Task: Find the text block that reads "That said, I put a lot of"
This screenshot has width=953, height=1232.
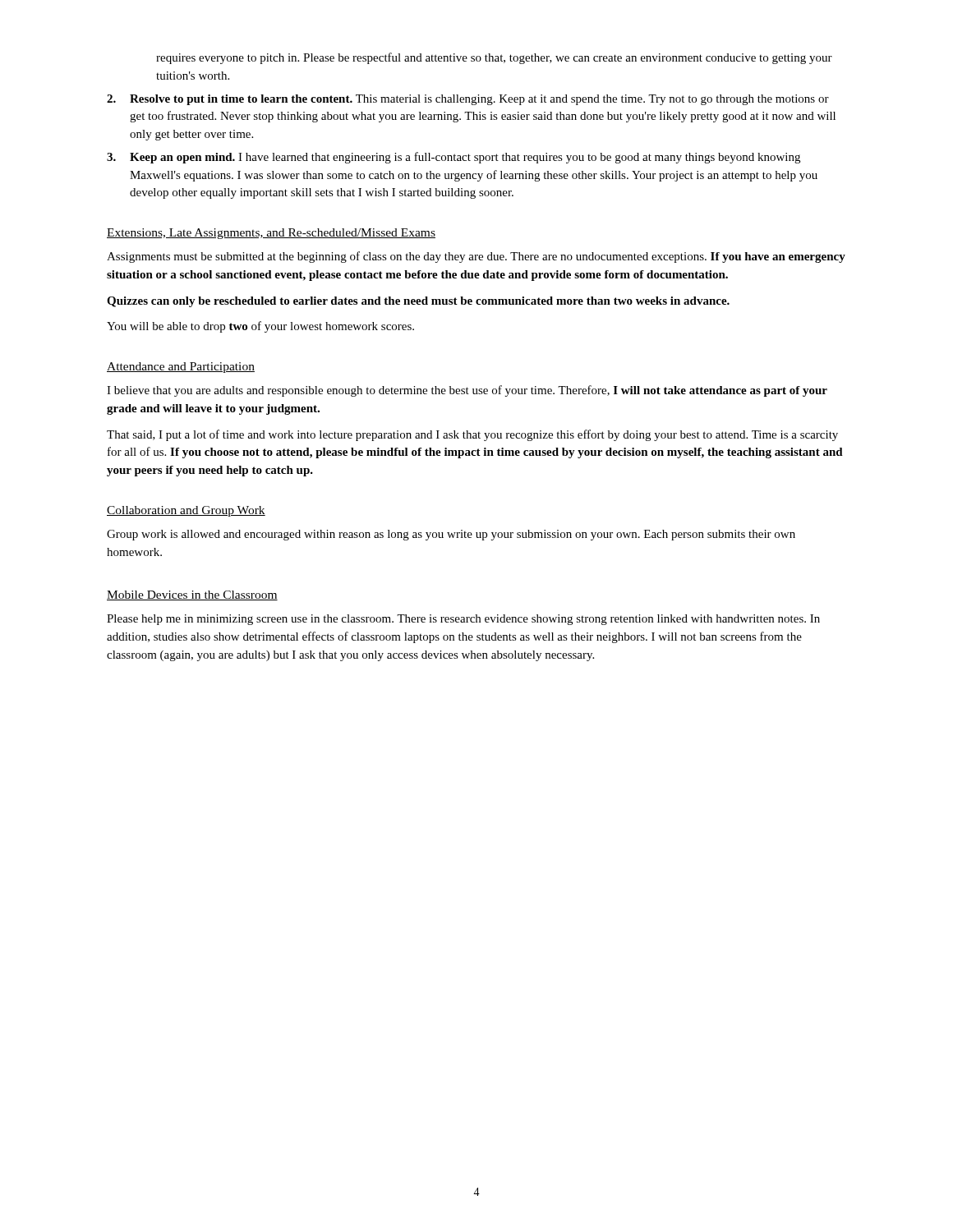Action: tap(475, 452)
